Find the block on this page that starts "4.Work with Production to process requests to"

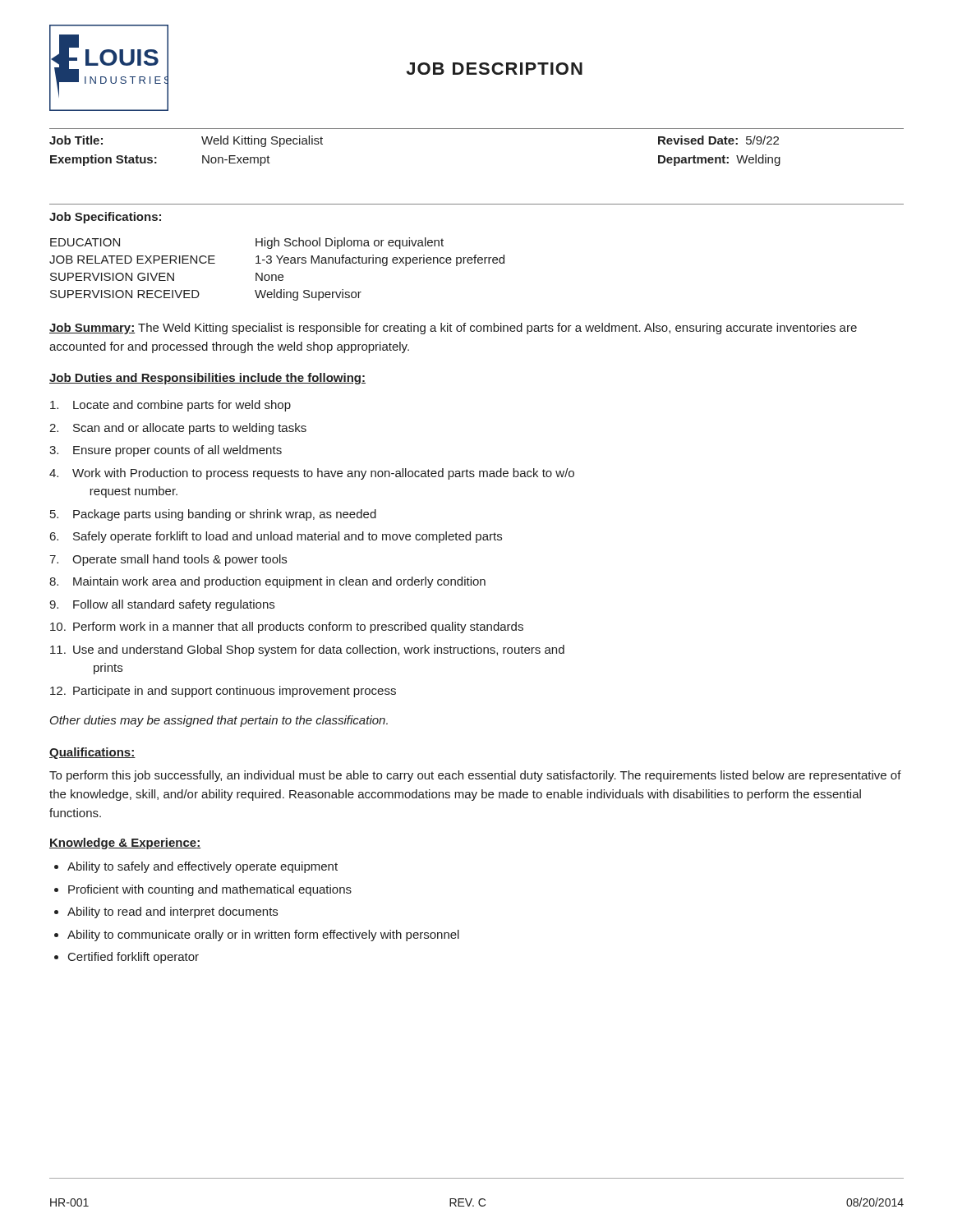(x=476, y=482)
